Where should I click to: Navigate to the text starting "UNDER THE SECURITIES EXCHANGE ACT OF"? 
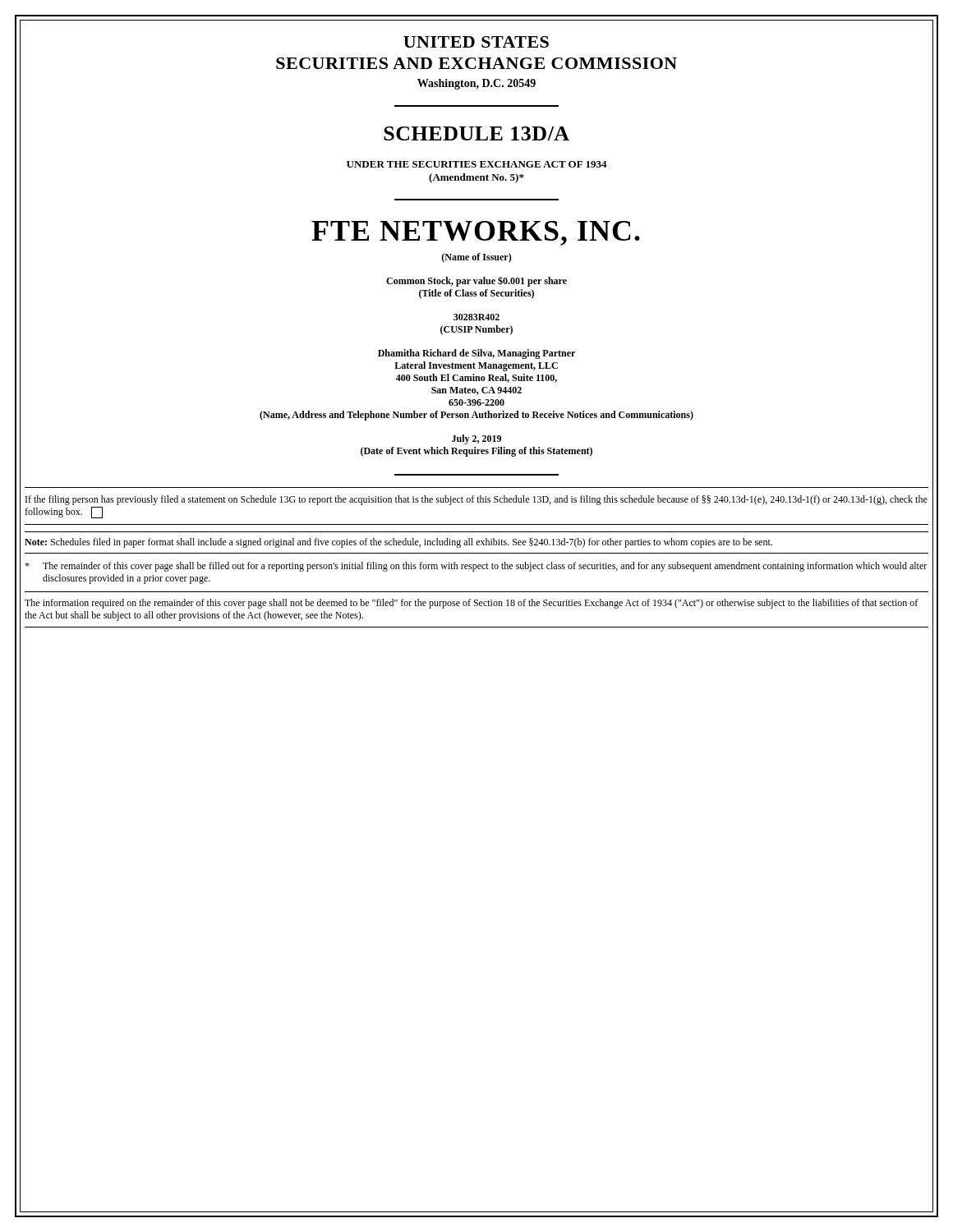tap(476, 170)
